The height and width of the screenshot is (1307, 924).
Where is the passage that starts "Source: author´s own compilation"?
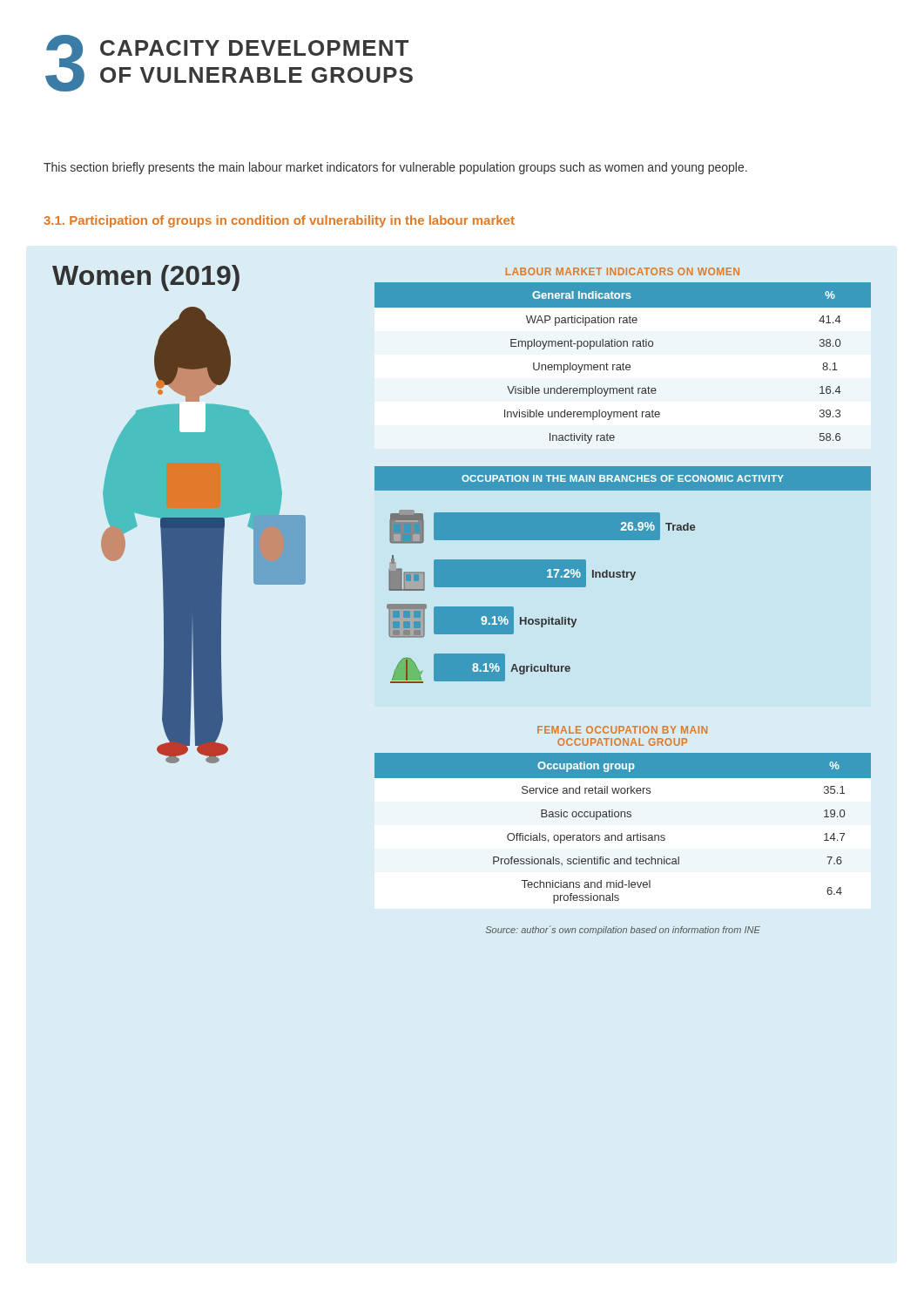[x=623, y=930]
